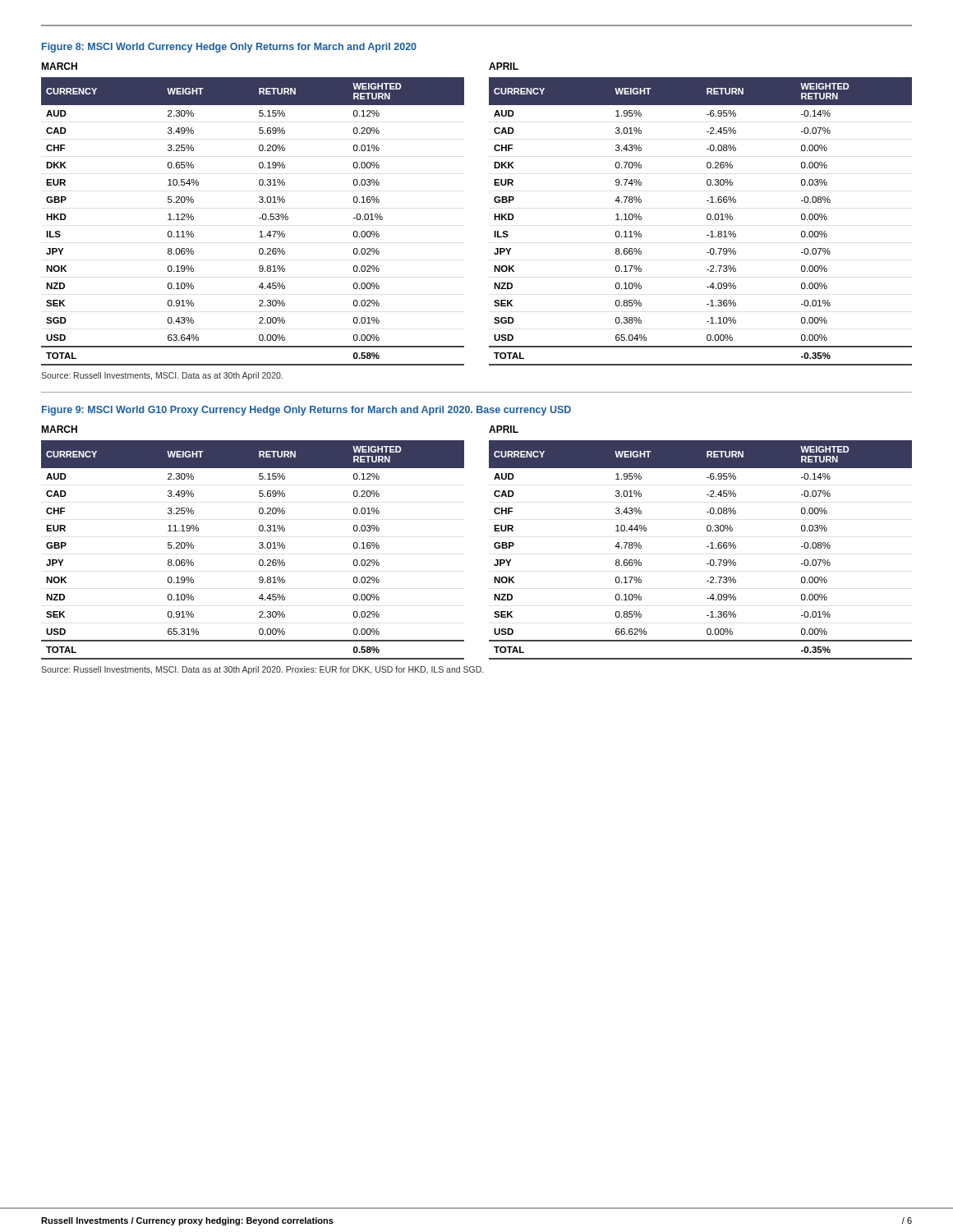Find the section header that says "Figure 9: MSCI World G10 Proxy Currency"
The width and height of the screenshot is (953, 1232).
coord(306,410)
